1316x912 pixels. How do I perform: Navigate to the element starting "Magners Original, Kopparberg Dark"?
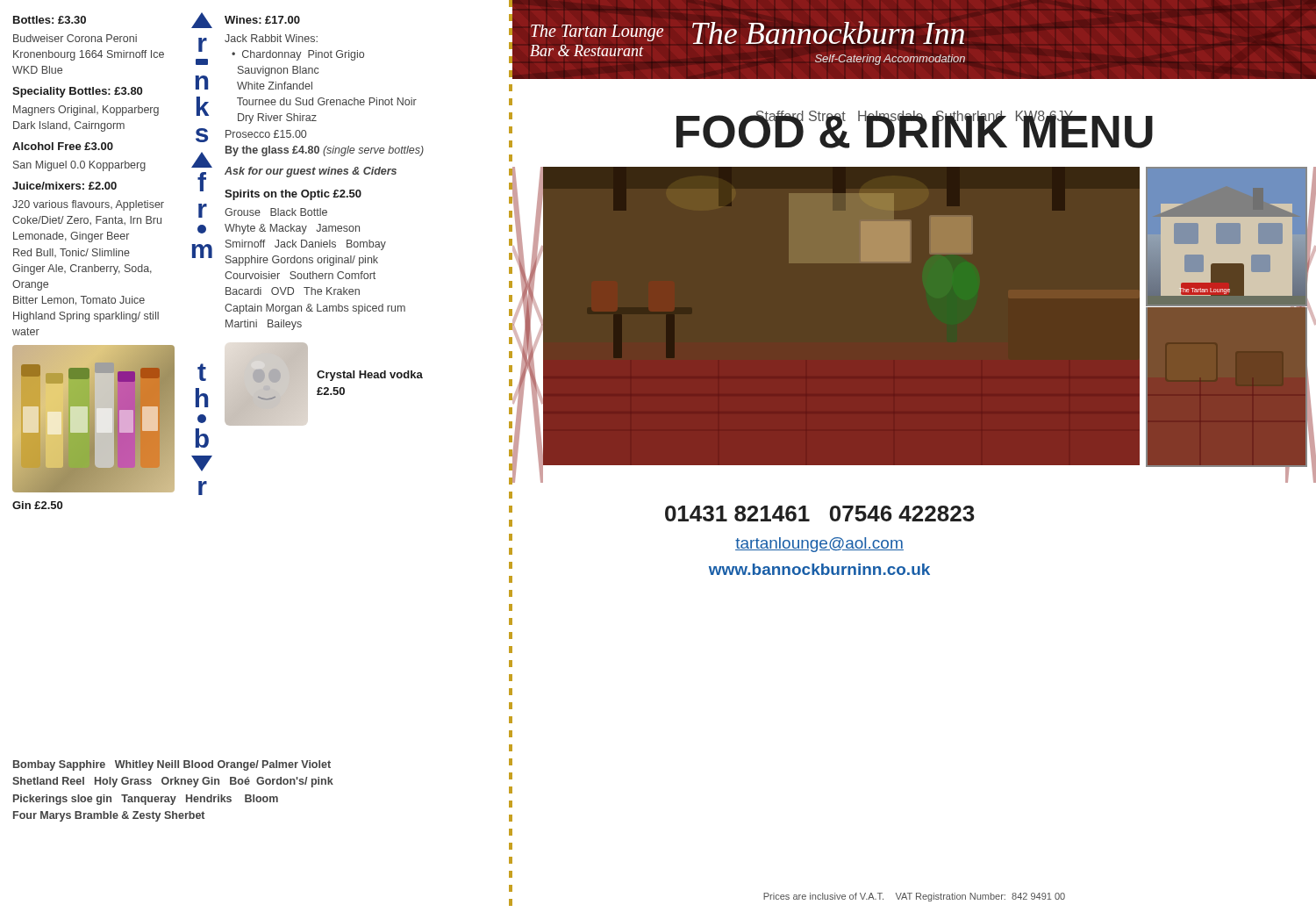click(x=86, y=118)
